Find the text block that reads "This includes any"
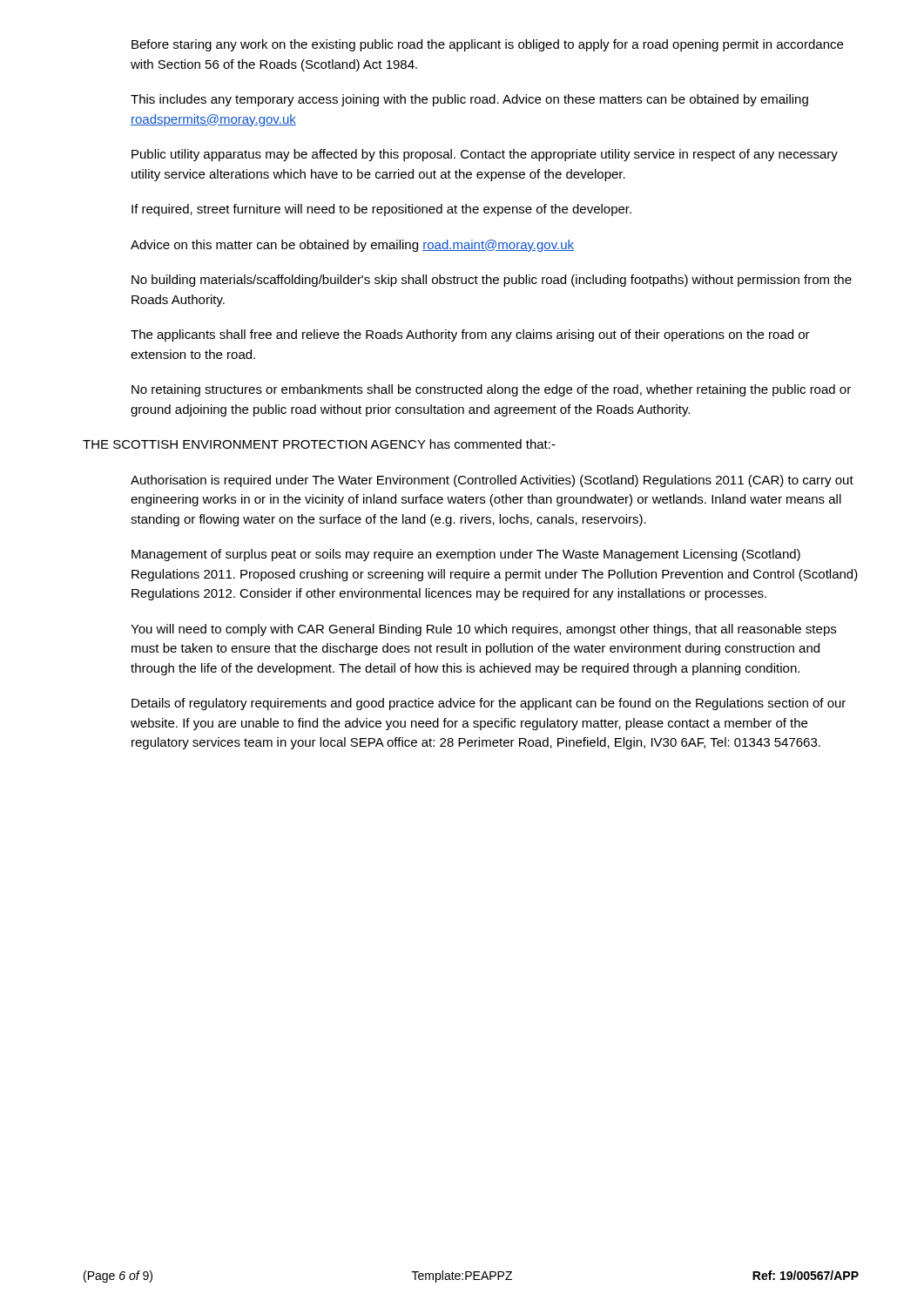The width and height of the screenshot is (924, 1307). click(470, 109)
